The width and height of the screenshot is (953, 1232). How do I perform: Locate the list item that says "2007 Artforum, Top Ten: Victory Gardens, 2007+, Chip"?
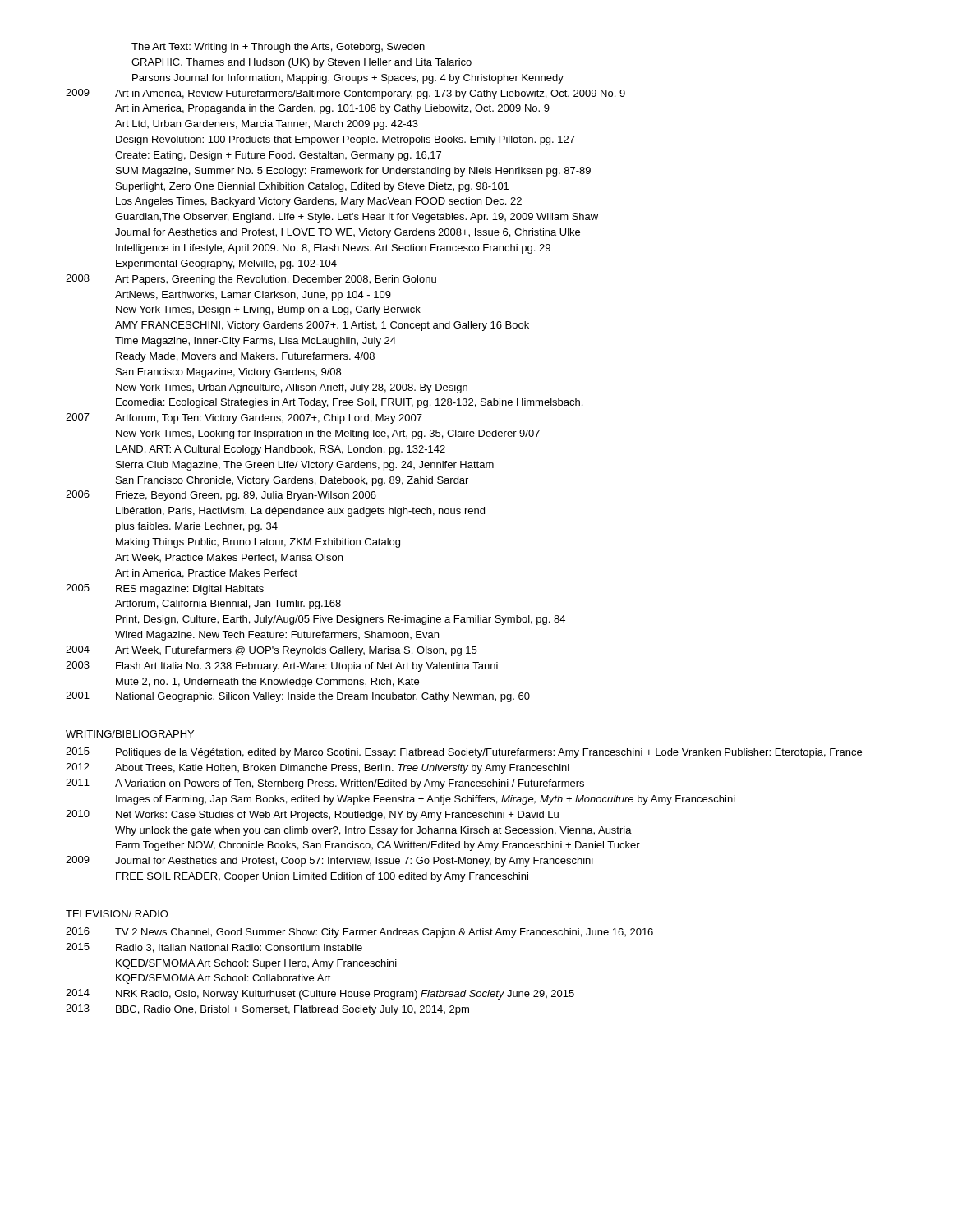pyautogui.click(x=476, y=450)
